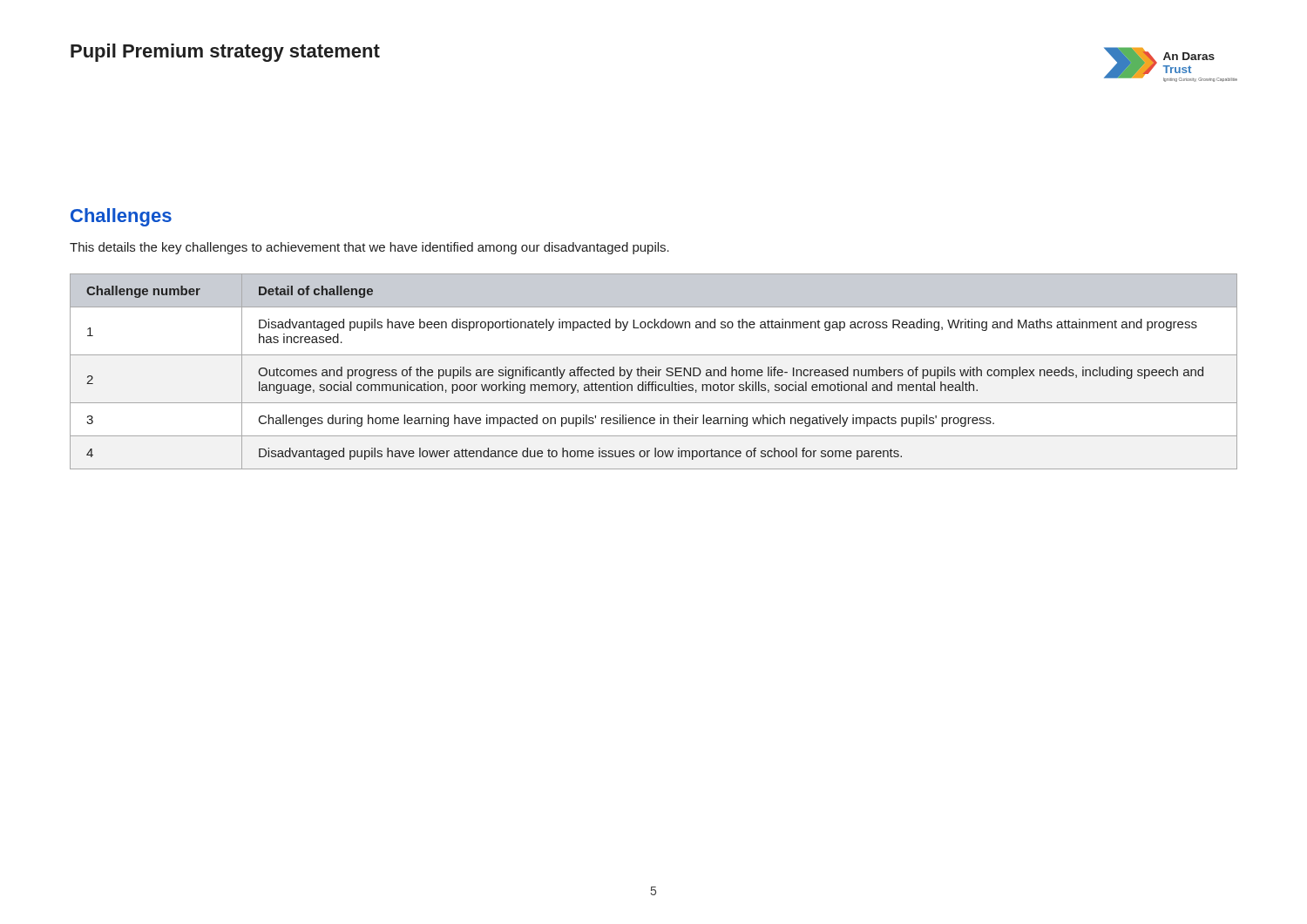Screen dimensions: 924x1307
Task: Locate the title that says "Pupil Premium strategy statement"
Action: pos(225,51)
